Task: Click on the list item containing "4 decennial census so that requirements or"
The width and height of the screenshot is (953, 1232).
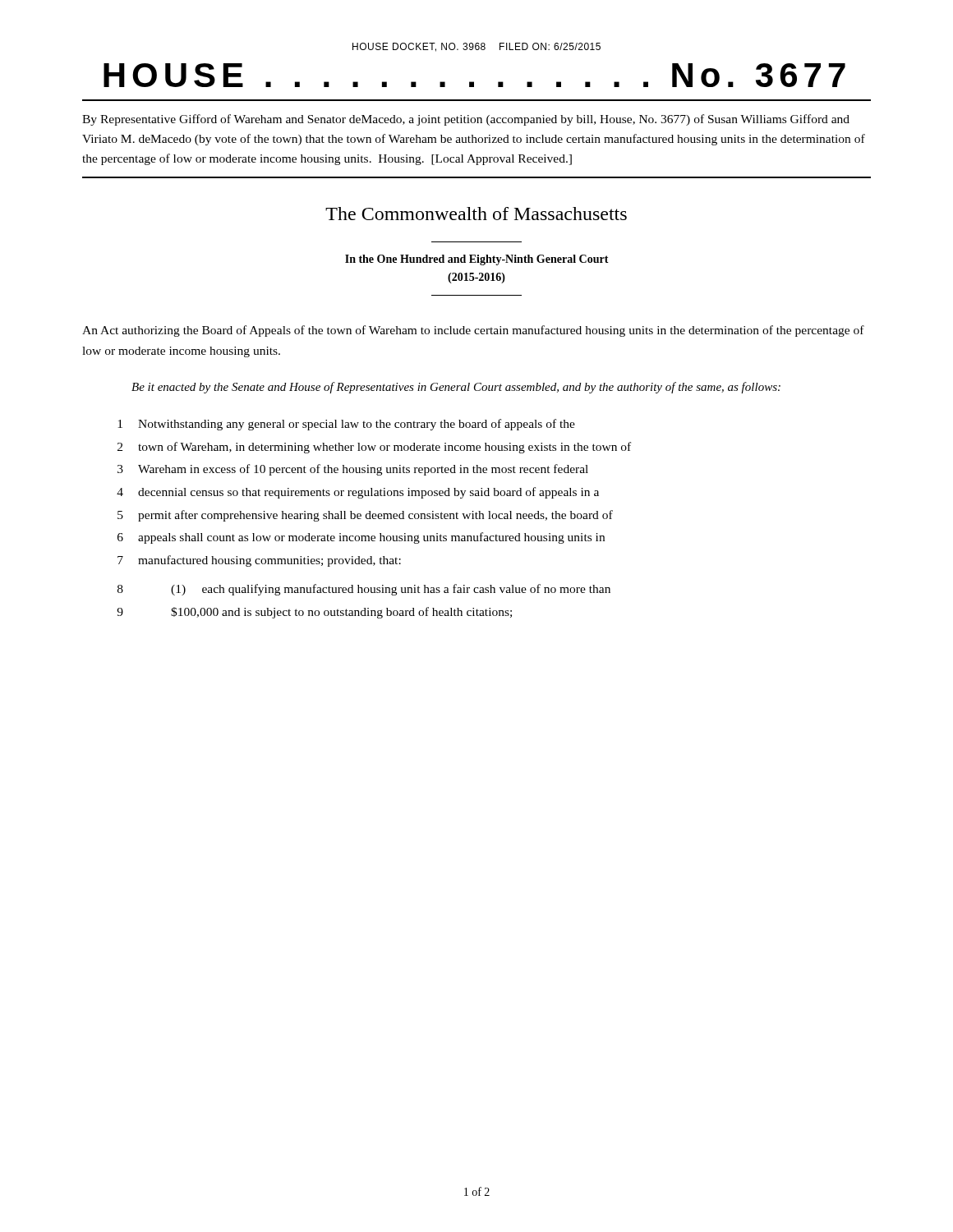Action: 476,492
